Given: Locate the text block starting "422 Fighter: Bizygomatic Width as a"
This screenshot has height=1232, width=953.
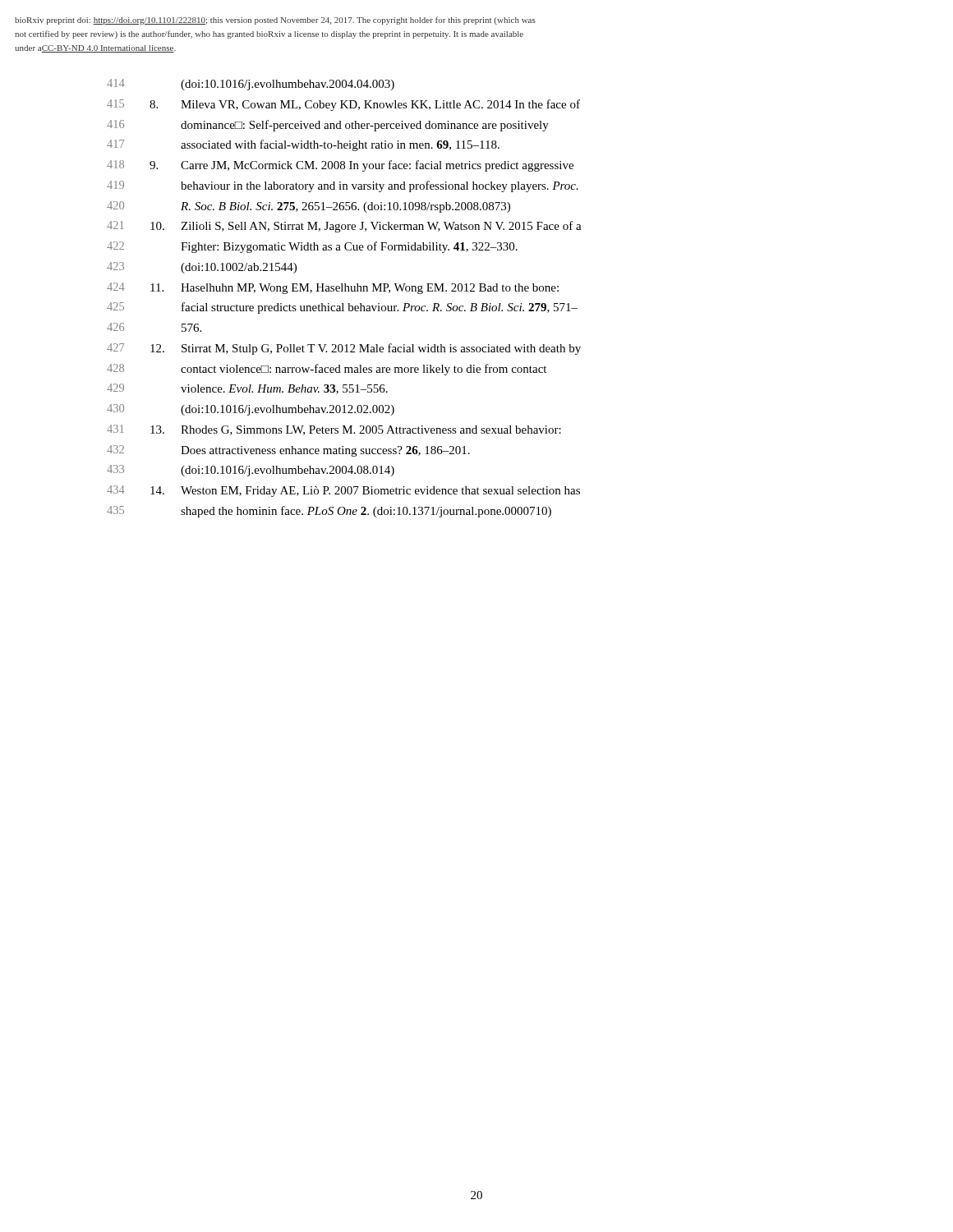Looking at the screenshot, I should pyautogui.click(x=497, y=247).
